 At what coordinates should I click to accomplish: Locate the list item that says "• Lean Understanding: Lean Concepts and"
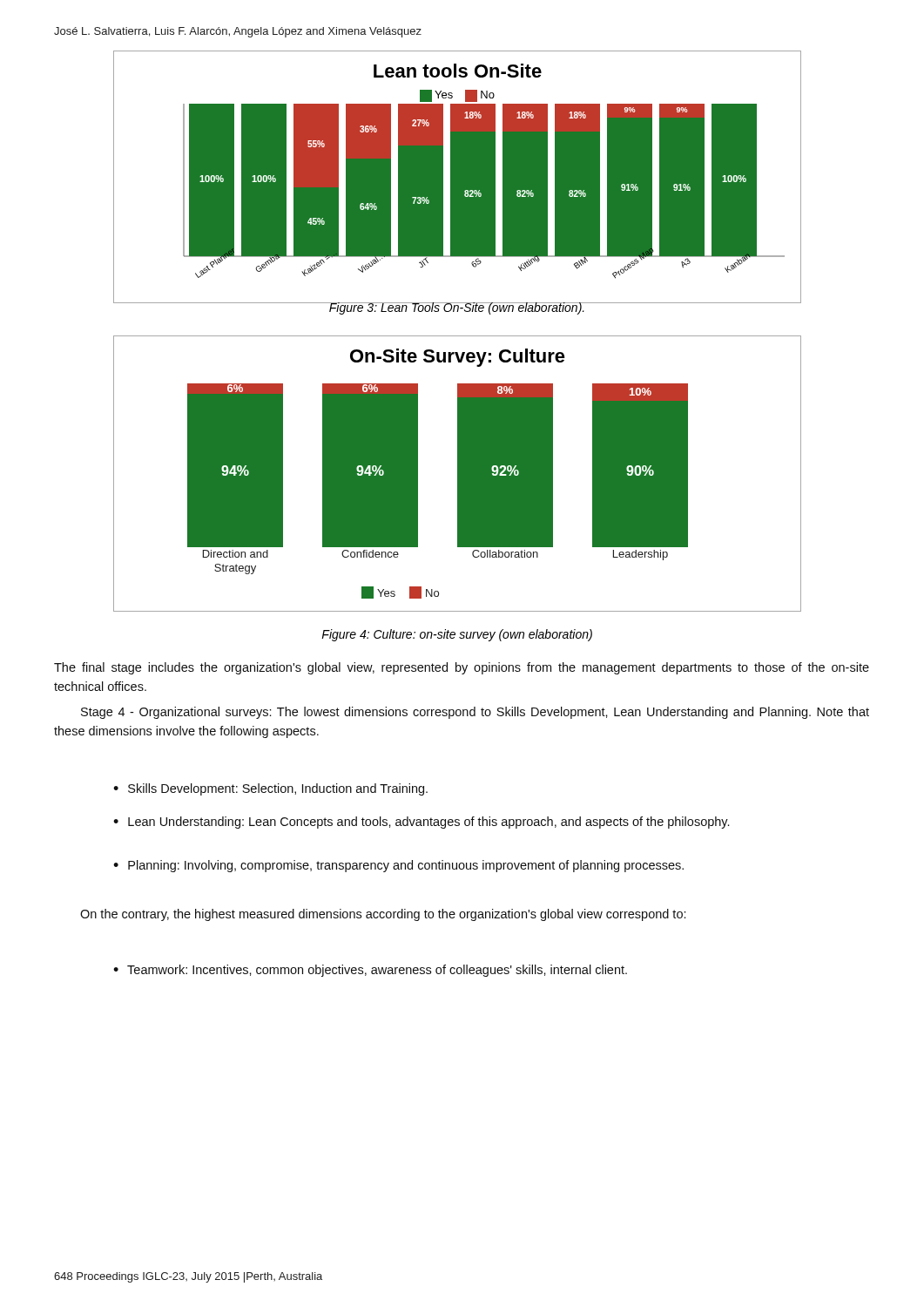(x=422, y=822)
